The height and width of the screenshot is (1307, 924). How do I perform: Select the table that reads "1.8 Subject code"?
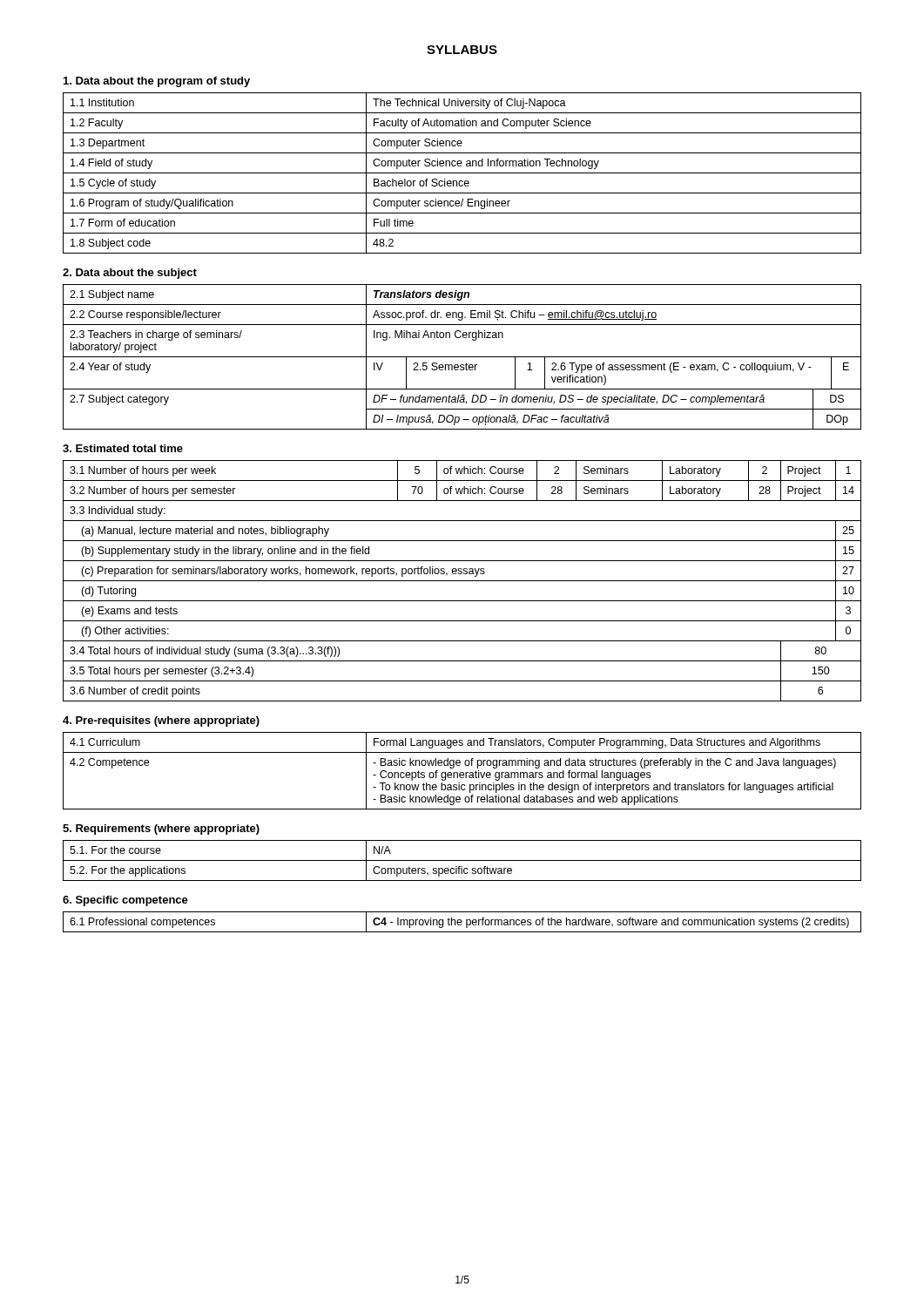pyautogui.click(x=462, y=173)
